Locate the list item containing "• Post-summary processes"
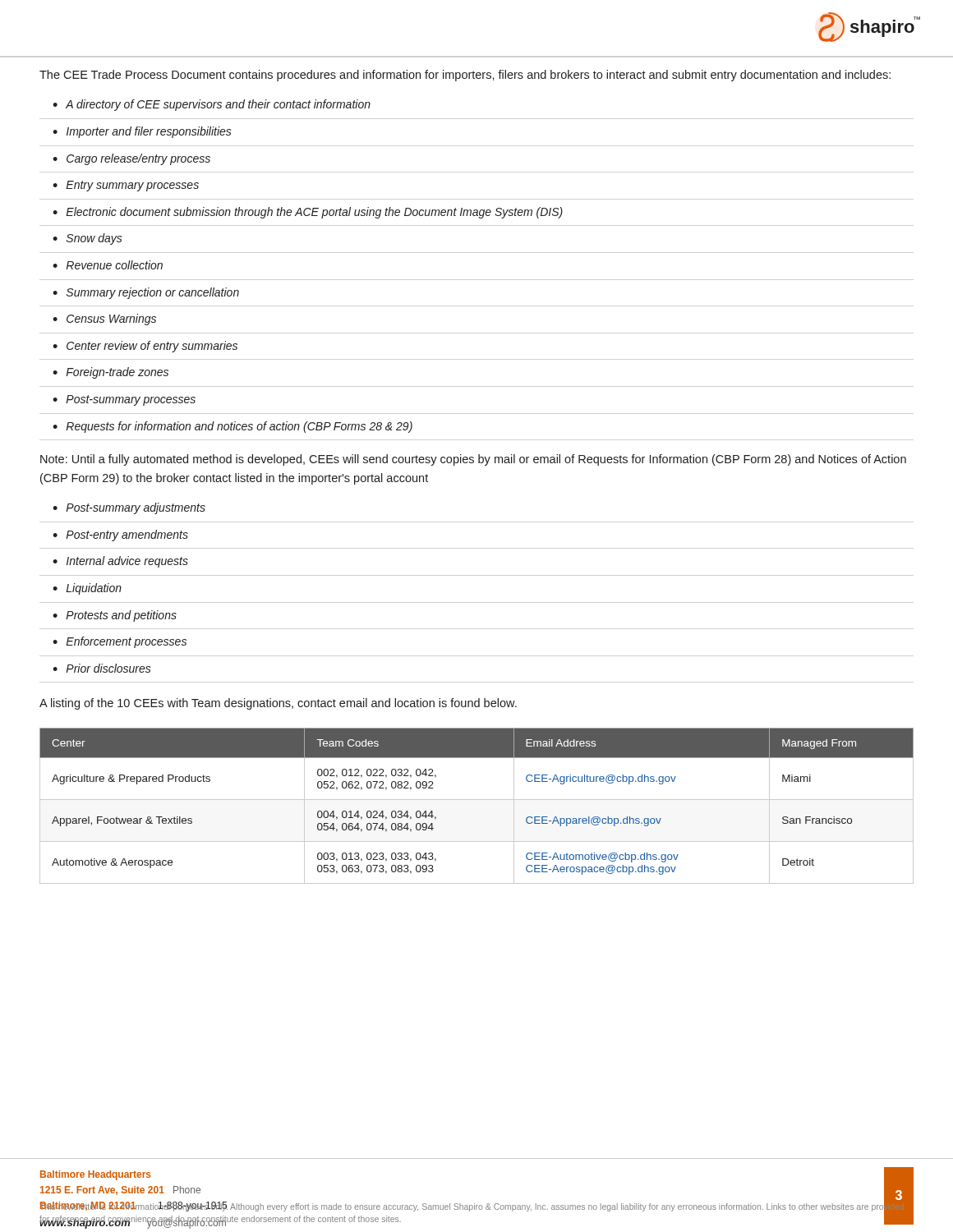Viewport: 953px width, 1232px height. [124, 400]
